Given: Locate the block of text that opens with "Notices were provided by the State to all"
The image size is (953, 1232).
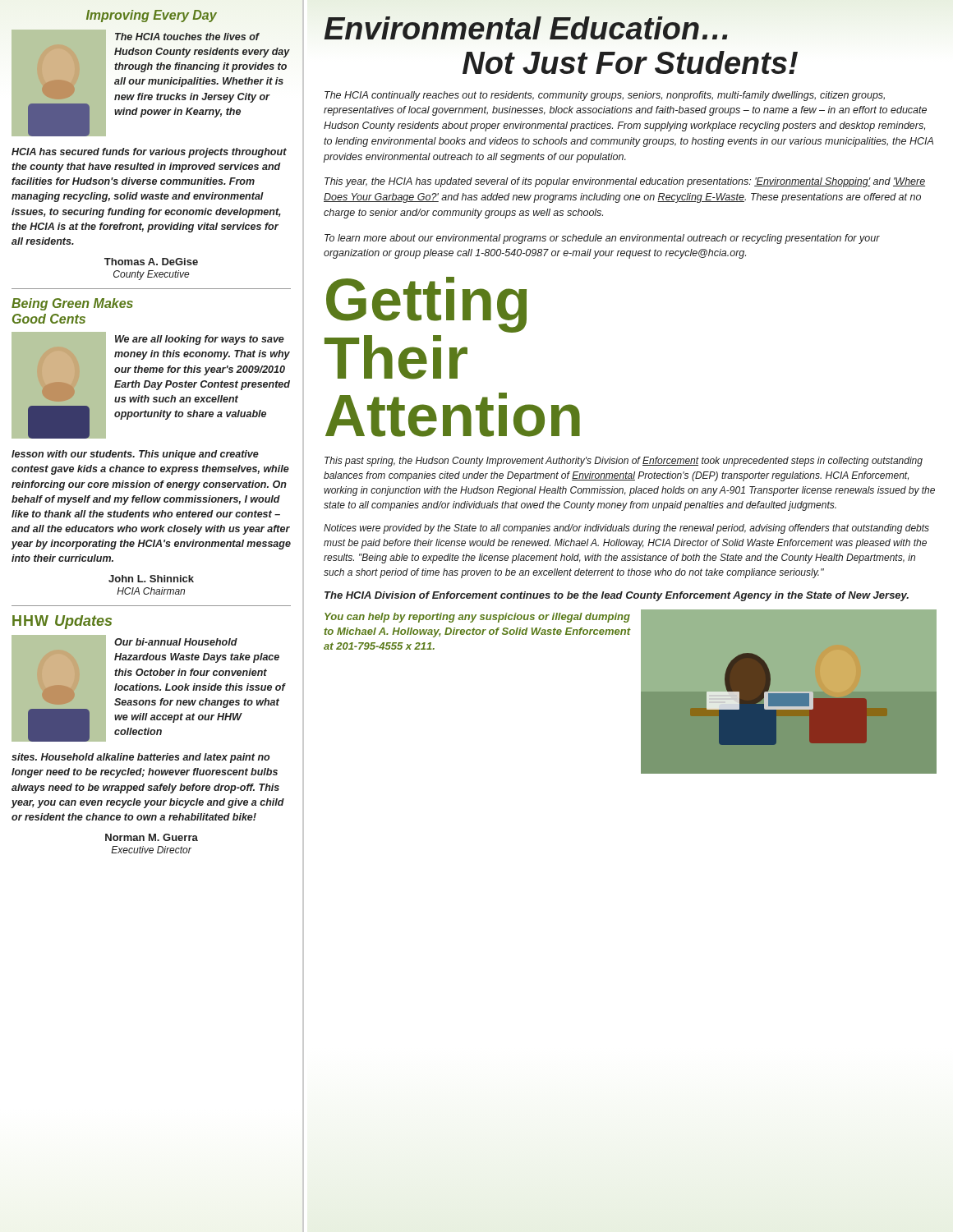Looking at the screenshot, I should (x=627, y=550).
